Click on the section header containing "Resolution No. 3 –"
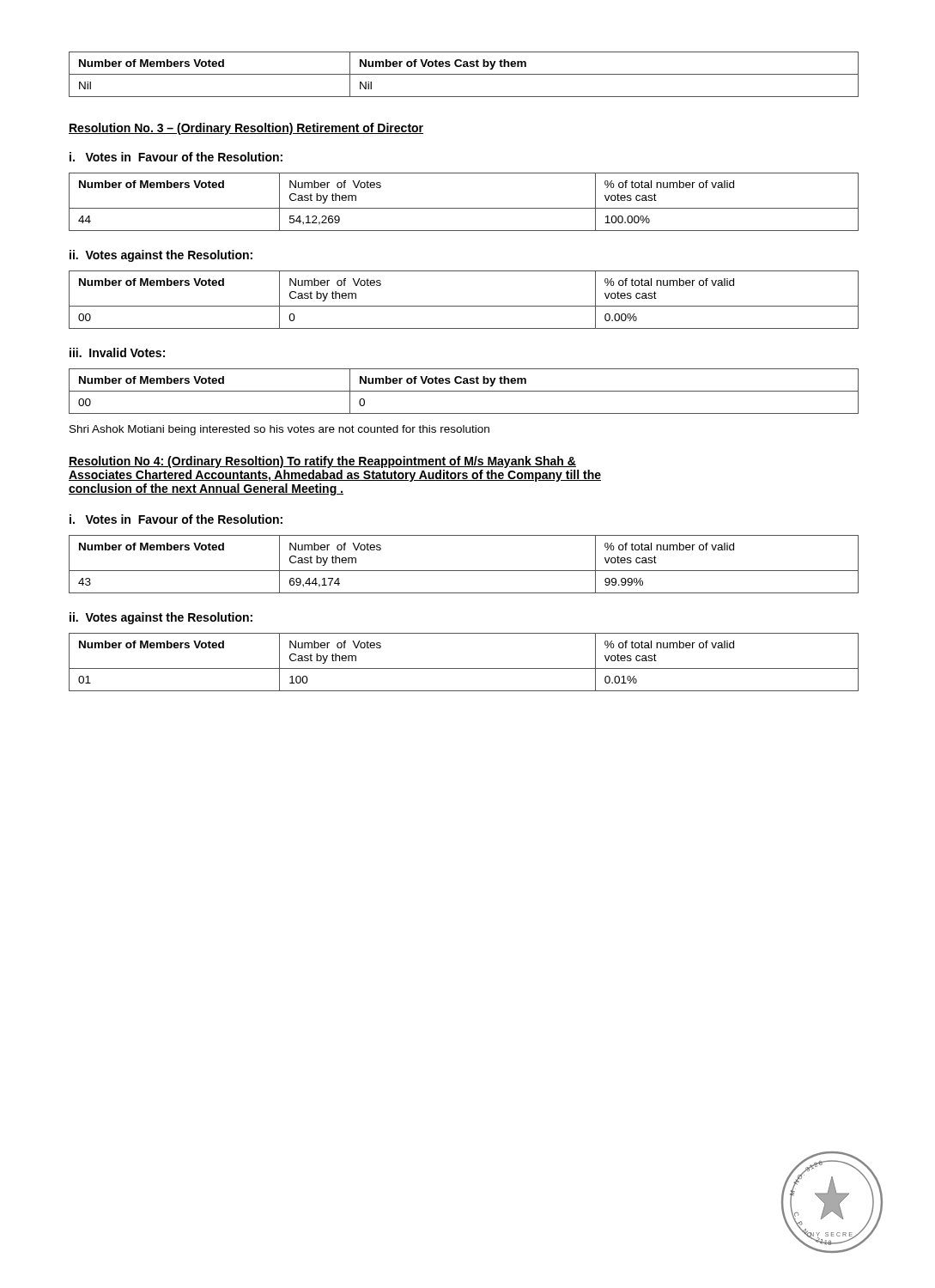 point(246,128)
